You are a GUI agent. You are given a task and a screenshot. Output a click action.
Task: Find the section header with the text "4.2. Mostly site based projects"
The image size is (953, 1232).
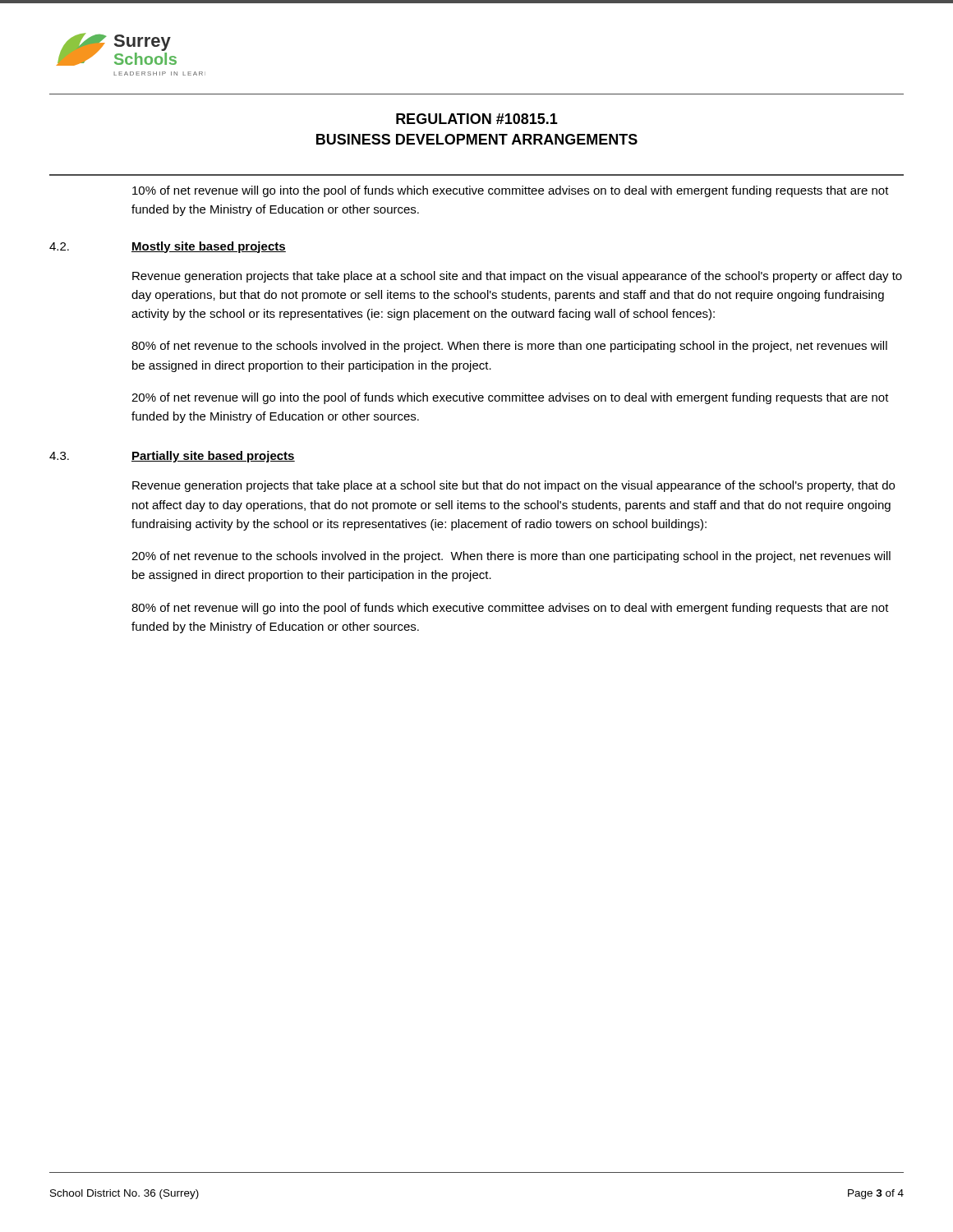(167, 246)
